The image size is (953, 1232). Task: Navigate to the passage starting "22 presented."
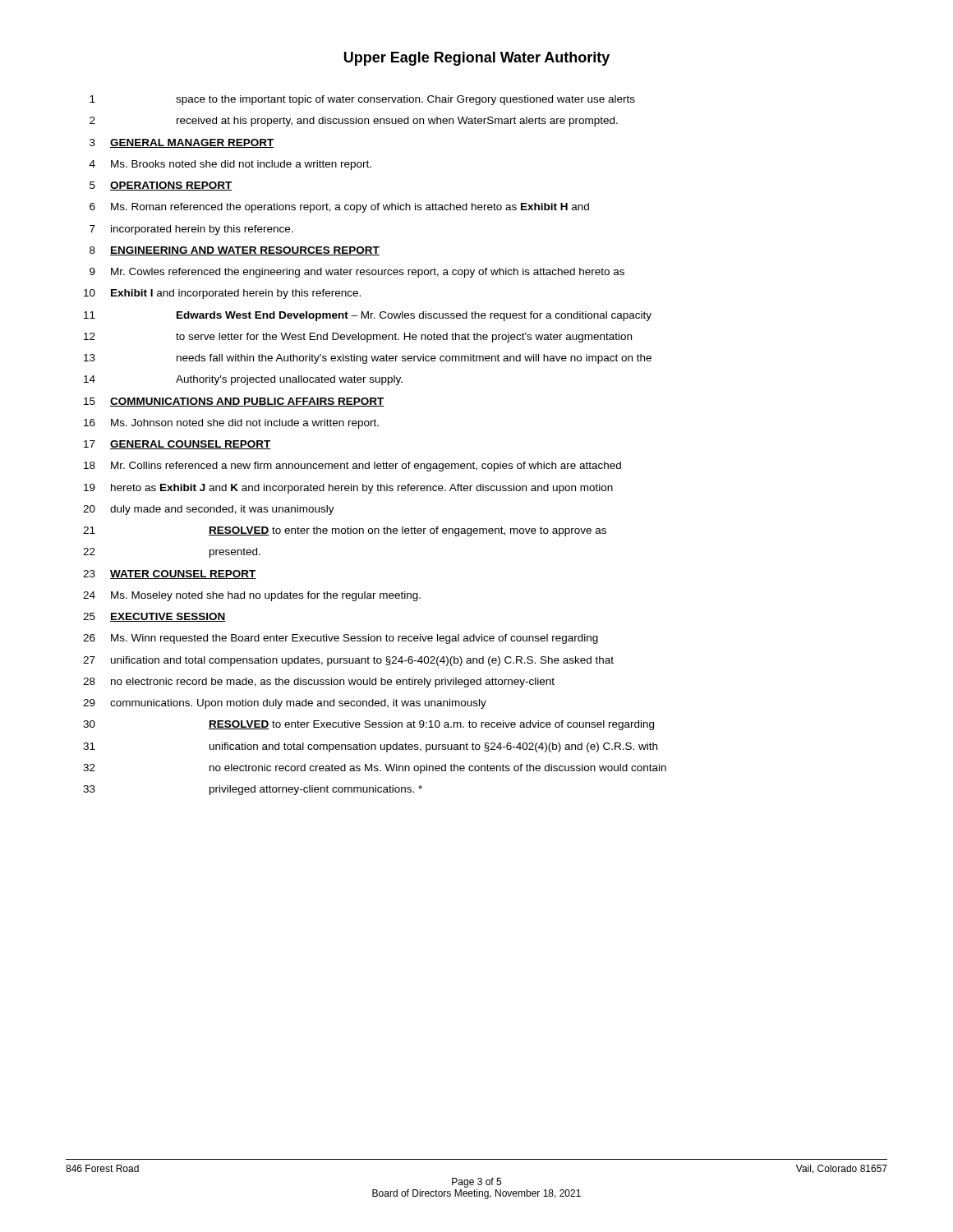pyautogui.click(x=86, y=552)
